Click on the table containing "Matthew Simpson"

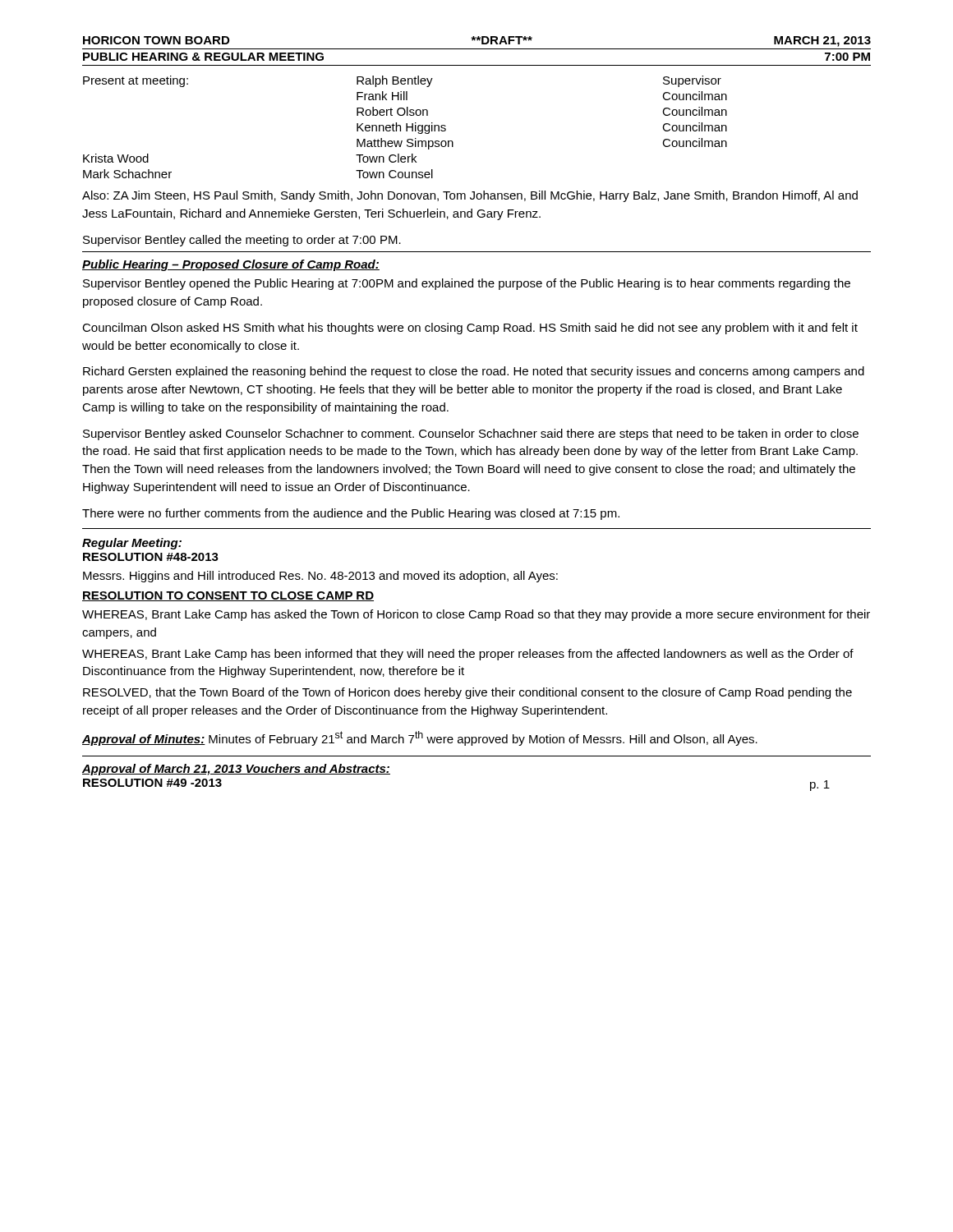(x=476, y=127)
